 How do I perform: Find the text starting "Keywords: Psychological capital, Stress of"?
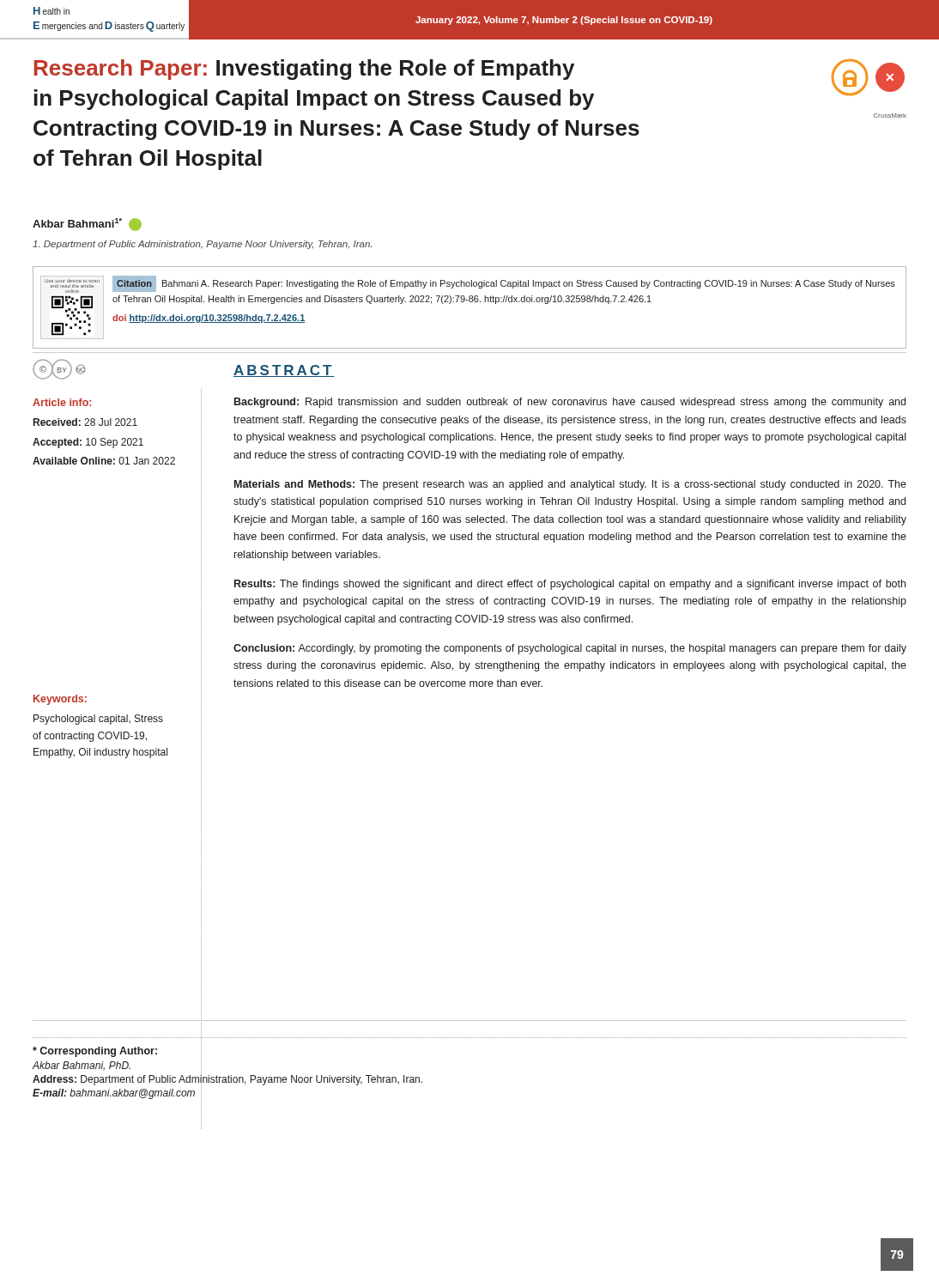coord(112,727)
